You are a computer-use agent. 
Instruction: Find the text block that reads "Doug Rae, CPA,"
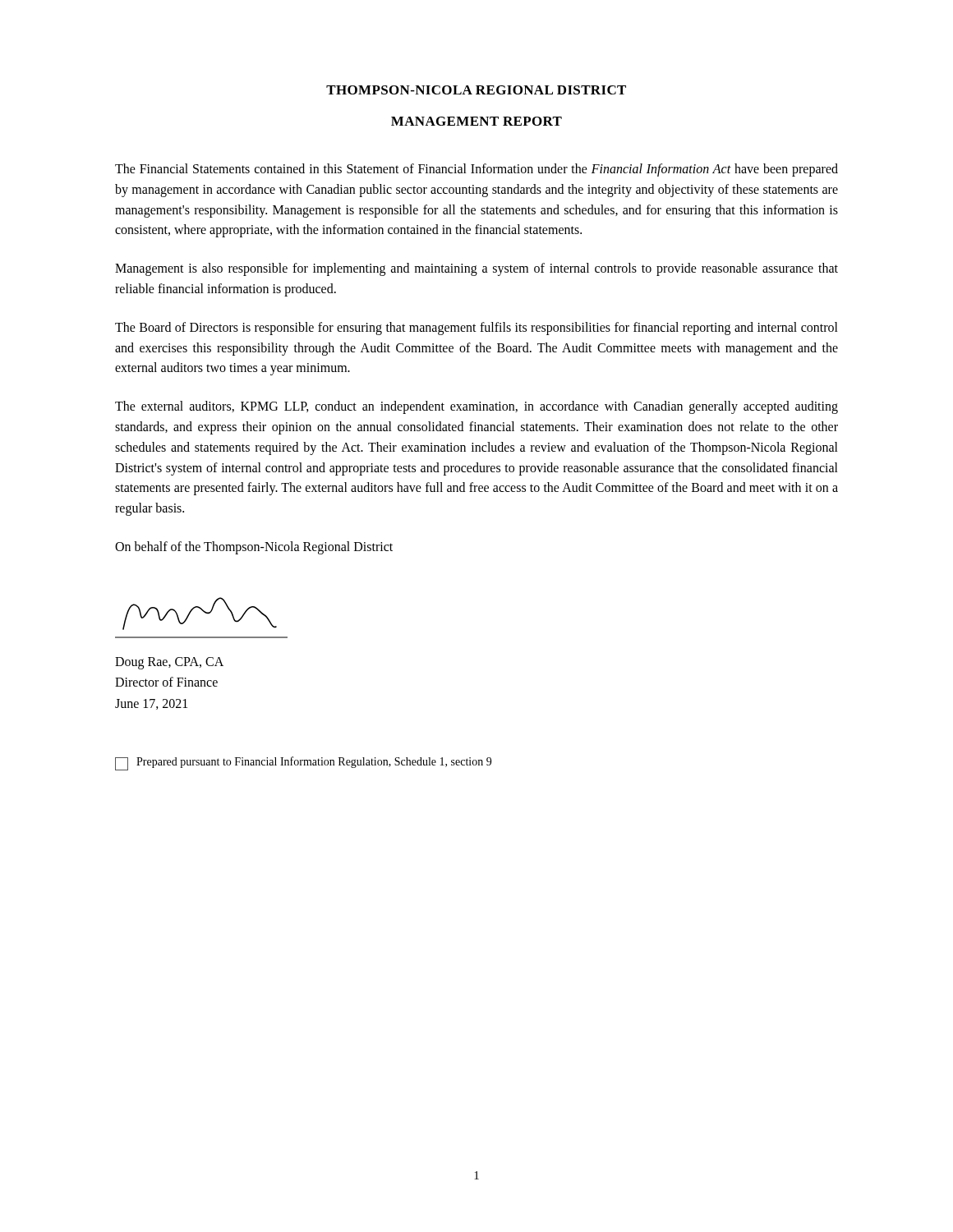[x=169, y=682]
